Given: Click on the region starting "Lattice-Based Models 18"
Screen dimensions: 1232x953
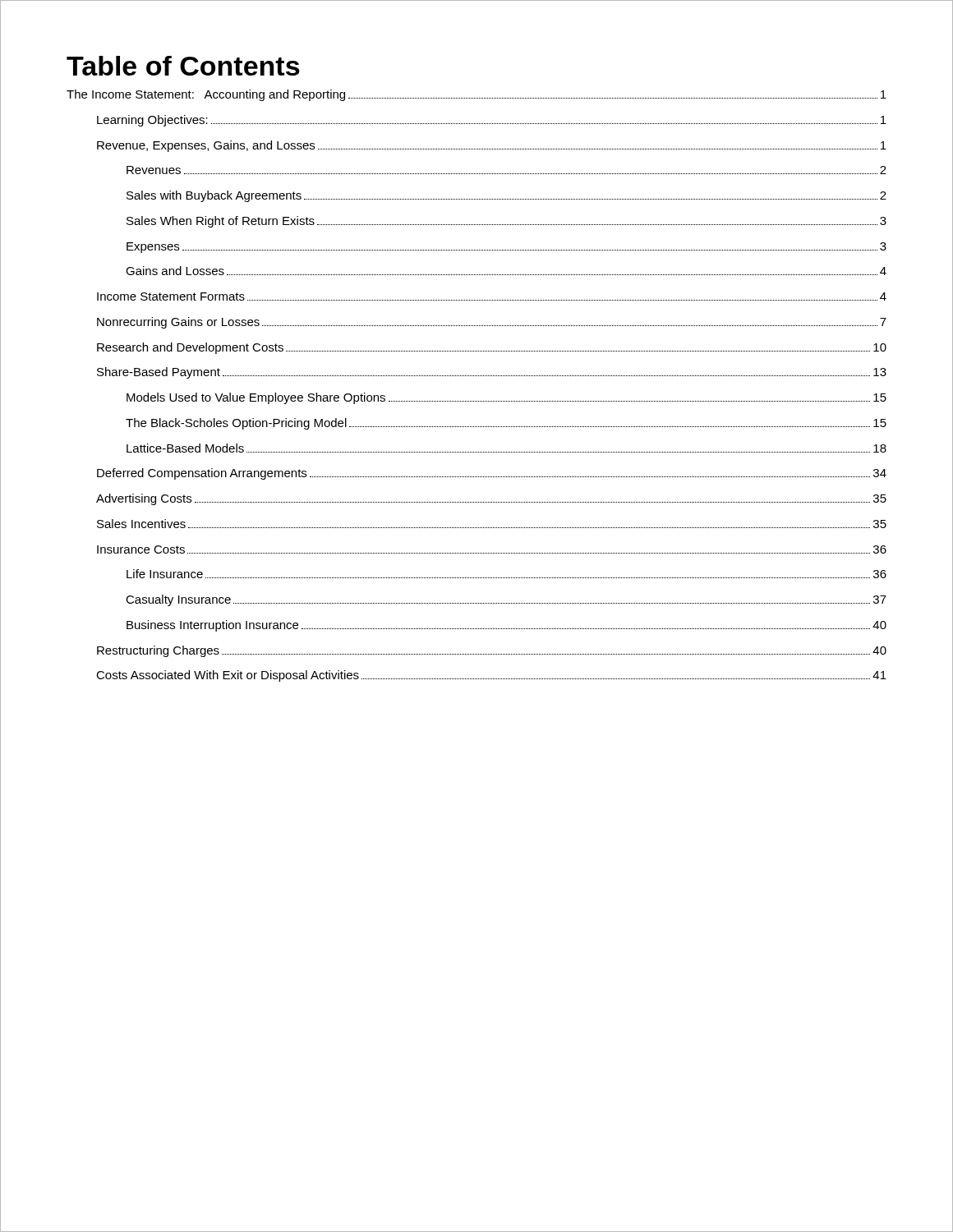Looking at the screenshot, I should [x=506, y=448].
